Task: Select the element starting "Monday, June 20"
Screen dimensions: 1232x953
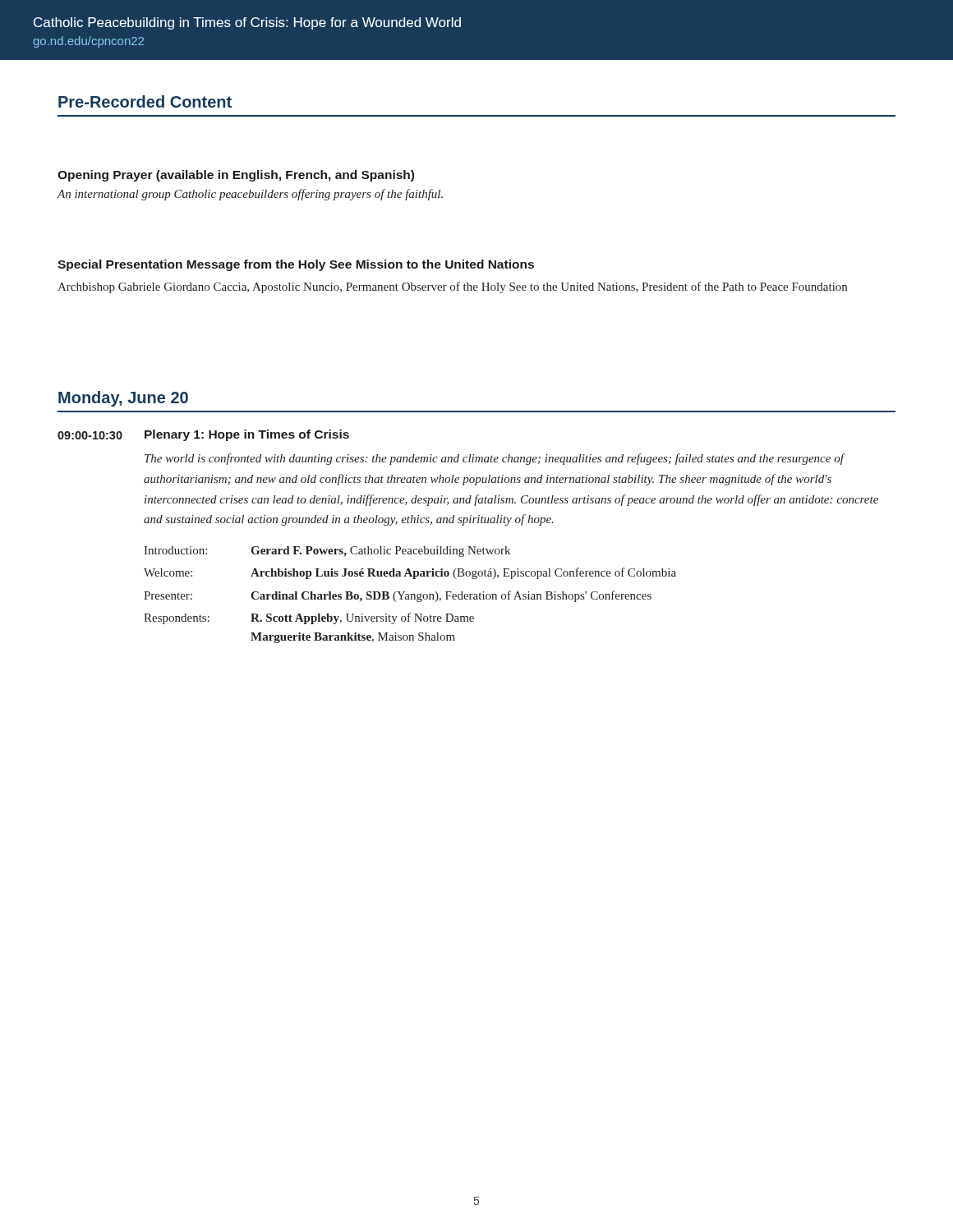Action: coord(476,400)
